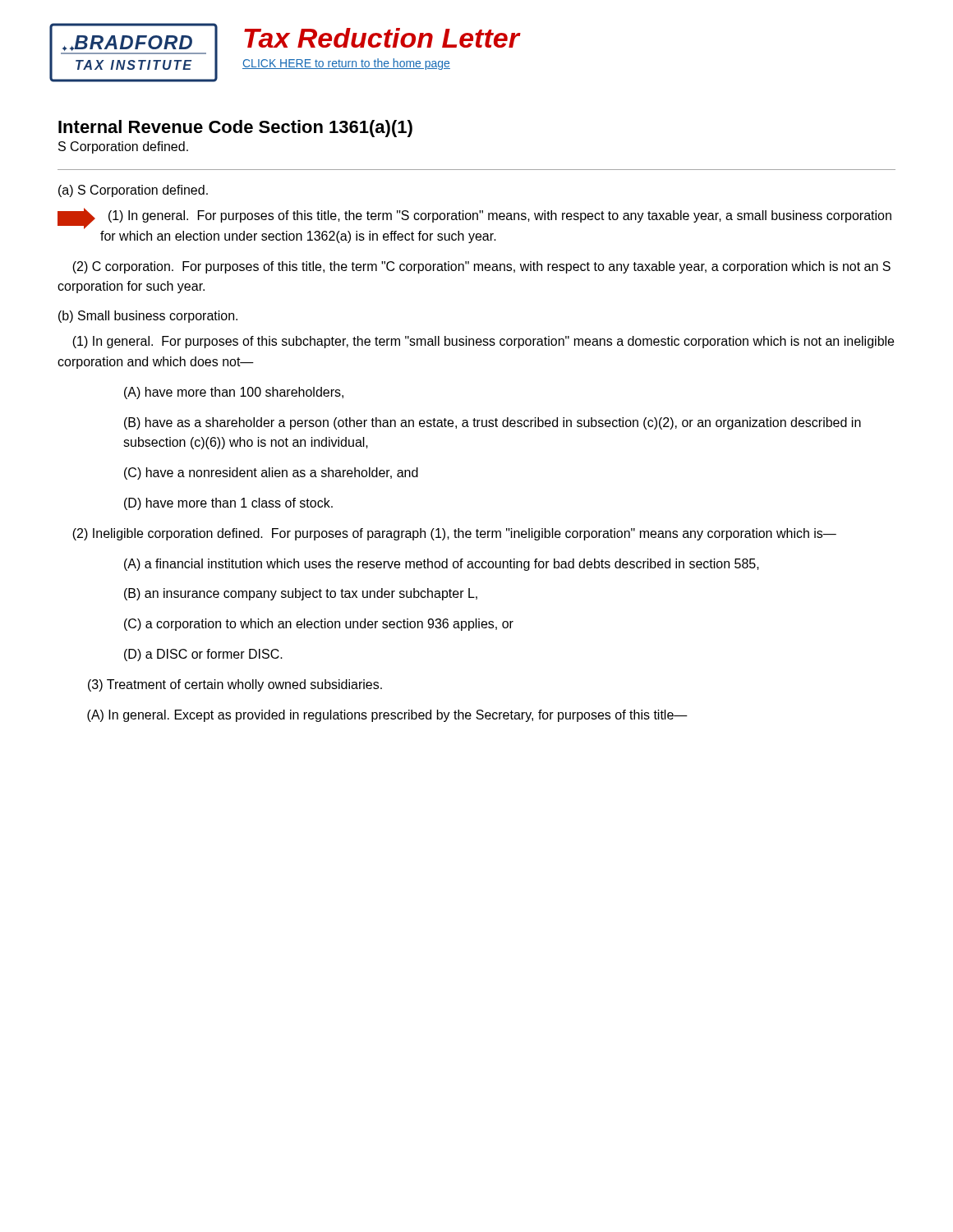Find the block on this page that starts "(A) have more than 100"

pos(234,392)
